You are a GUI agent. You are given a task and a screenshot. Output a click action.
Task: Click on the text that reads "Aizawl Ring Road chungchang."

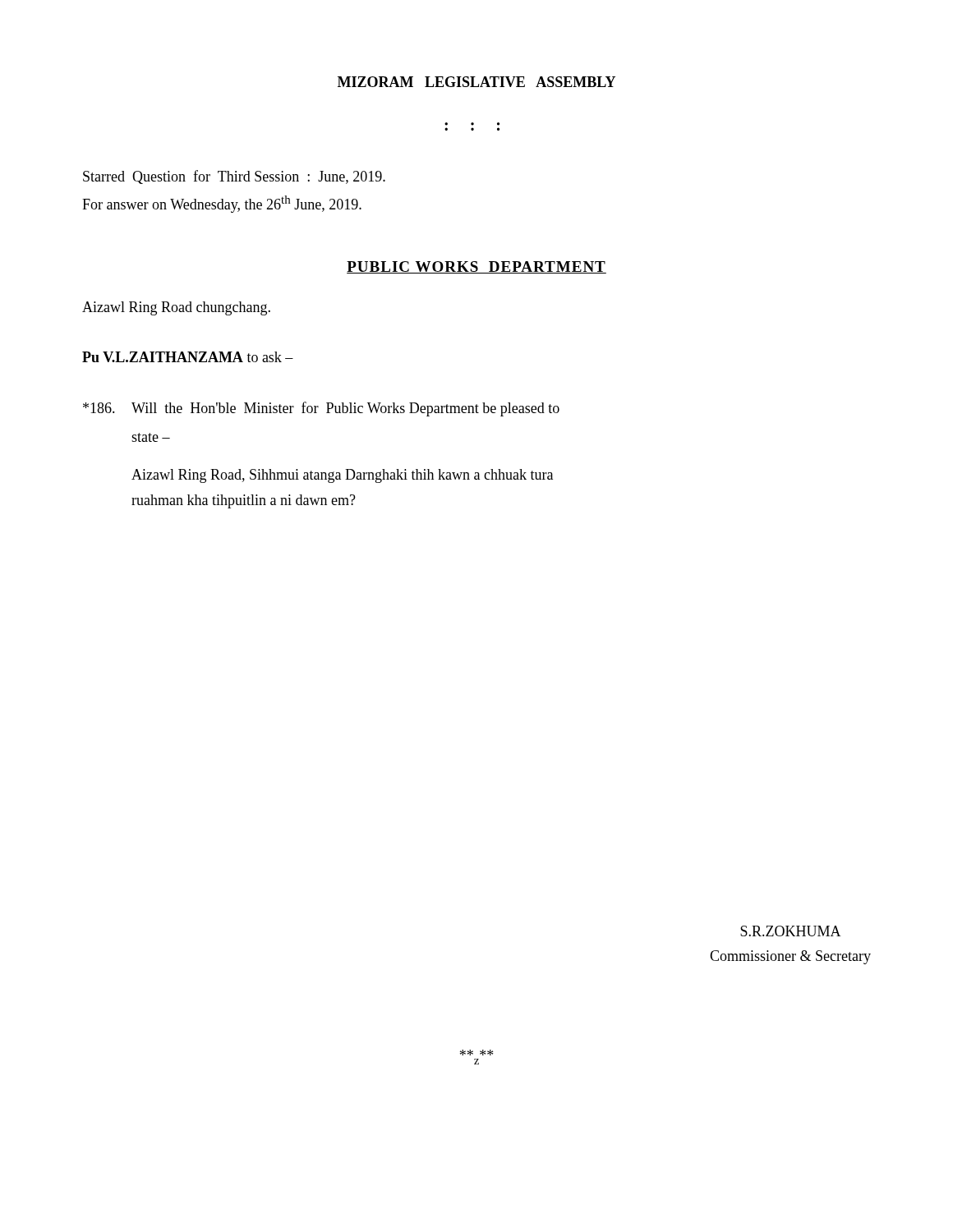point(177,307)
